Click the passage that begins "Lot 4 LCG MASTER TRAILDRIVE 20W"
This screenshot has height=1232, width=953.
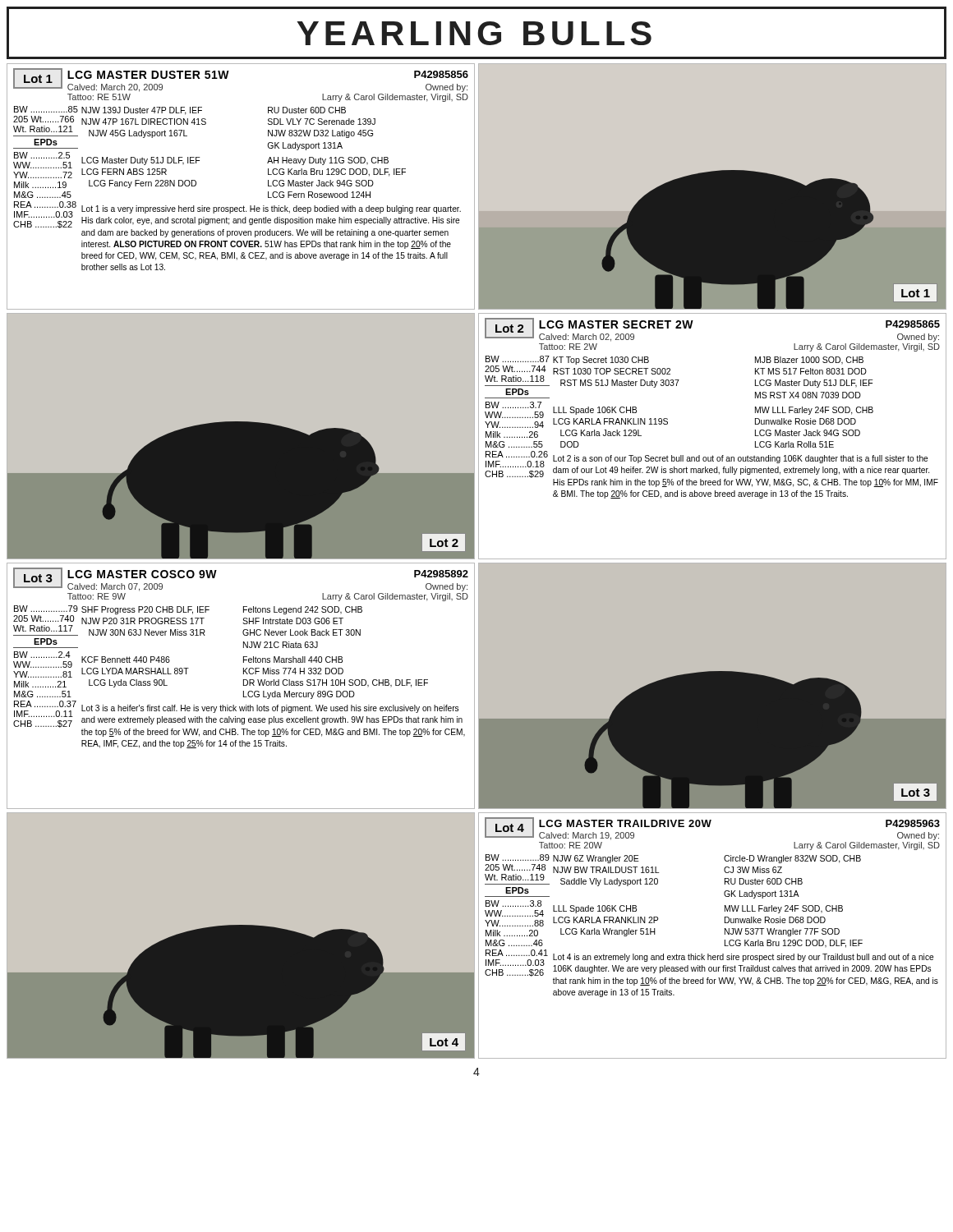coord(604,827)
